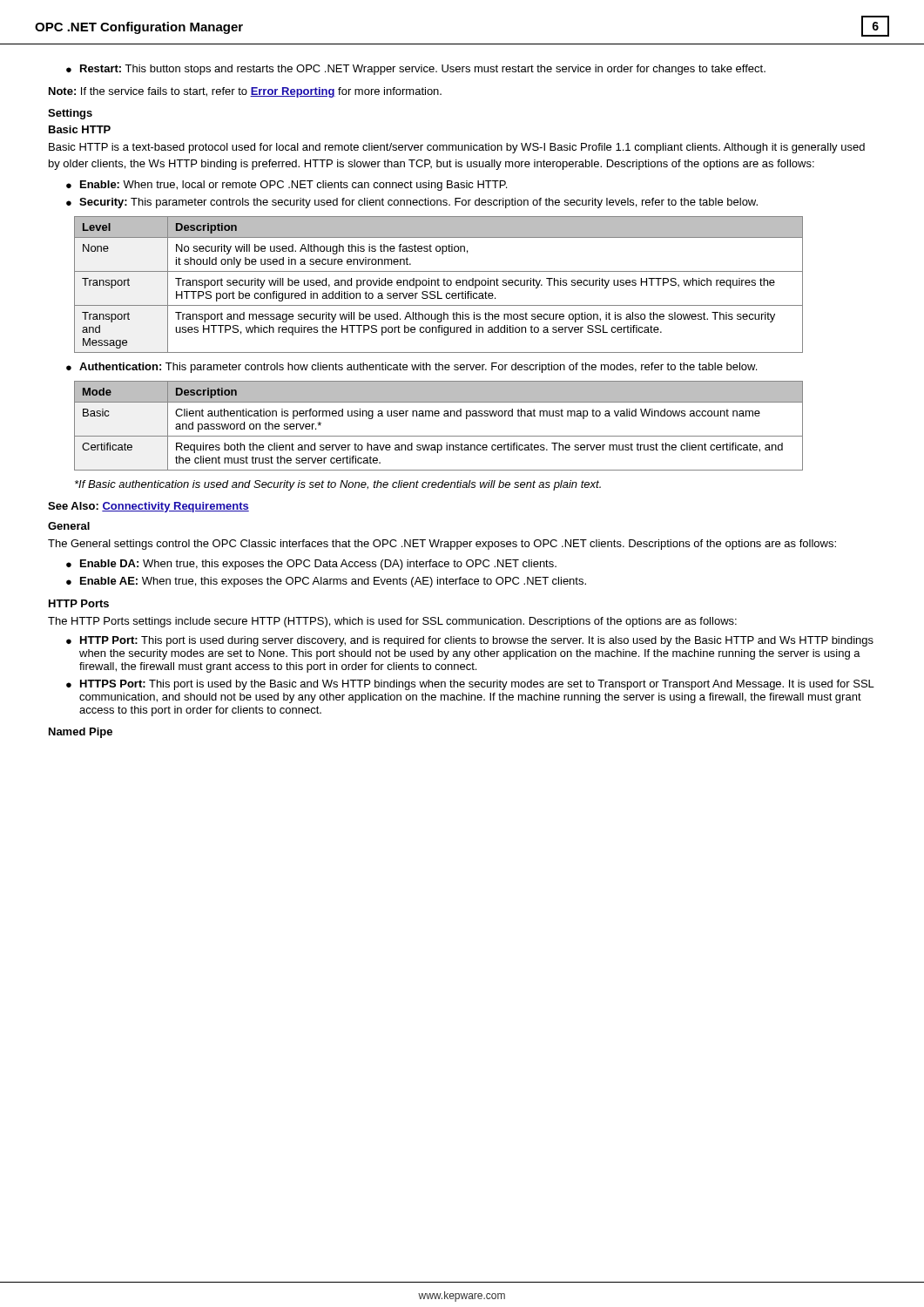Select the text block that says "The HTTP Ports settings include secure HTTP"

click(x=393, y=620)
